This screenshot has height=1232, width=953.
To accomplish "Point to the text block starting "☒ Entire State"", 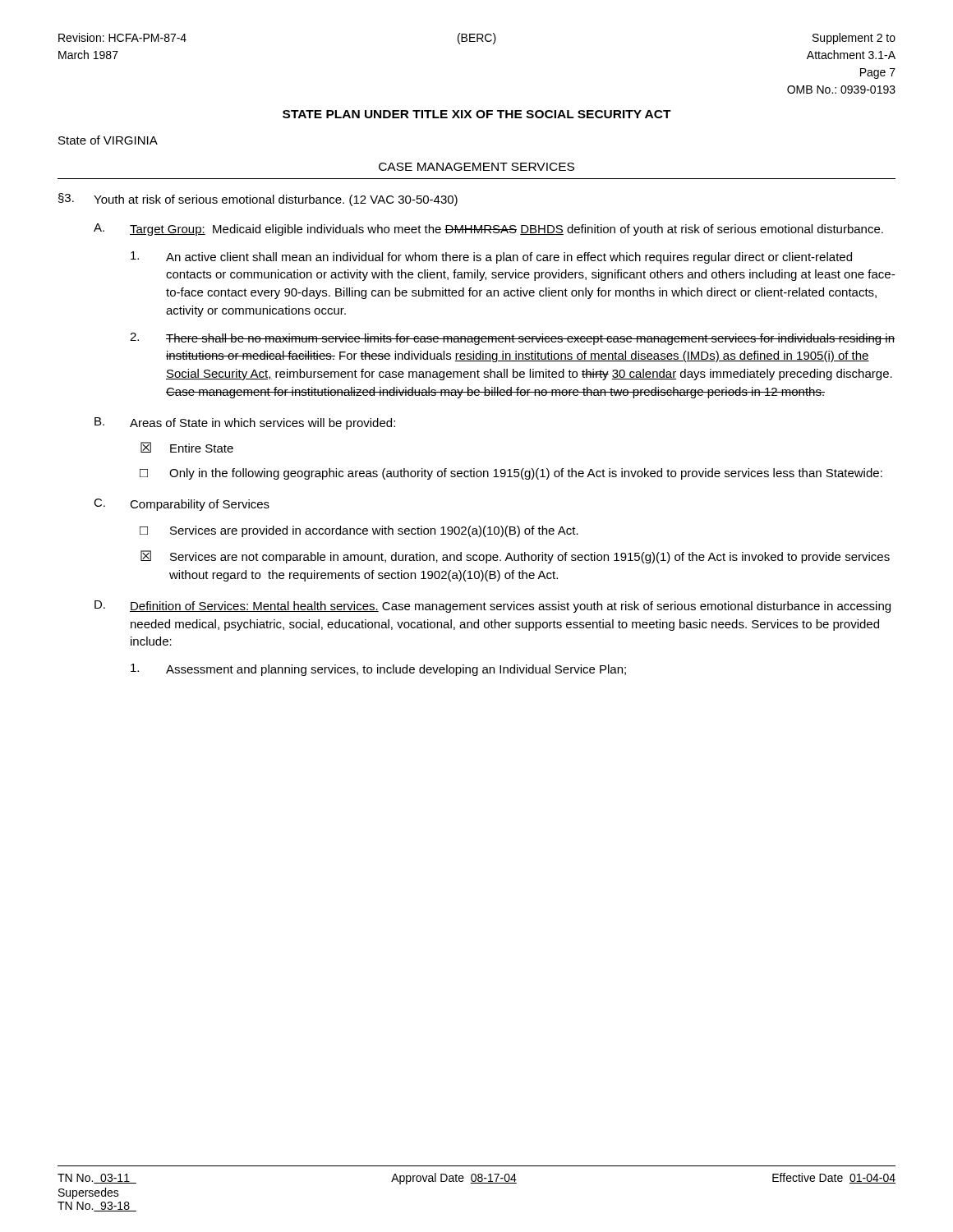I will pos(187,447).
